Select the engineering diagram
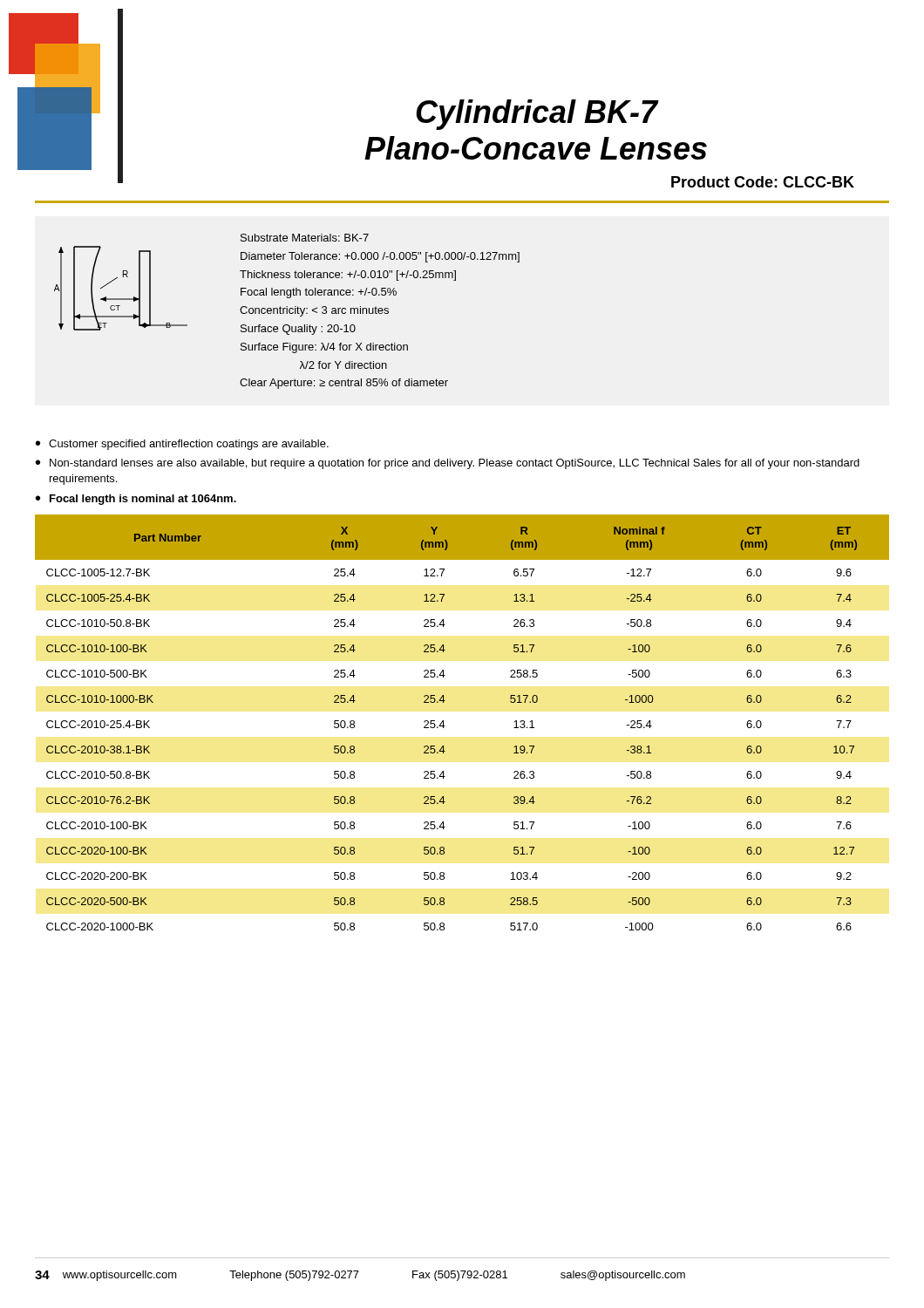Viewport: 924px width, 1308px height. click(133, 292)
